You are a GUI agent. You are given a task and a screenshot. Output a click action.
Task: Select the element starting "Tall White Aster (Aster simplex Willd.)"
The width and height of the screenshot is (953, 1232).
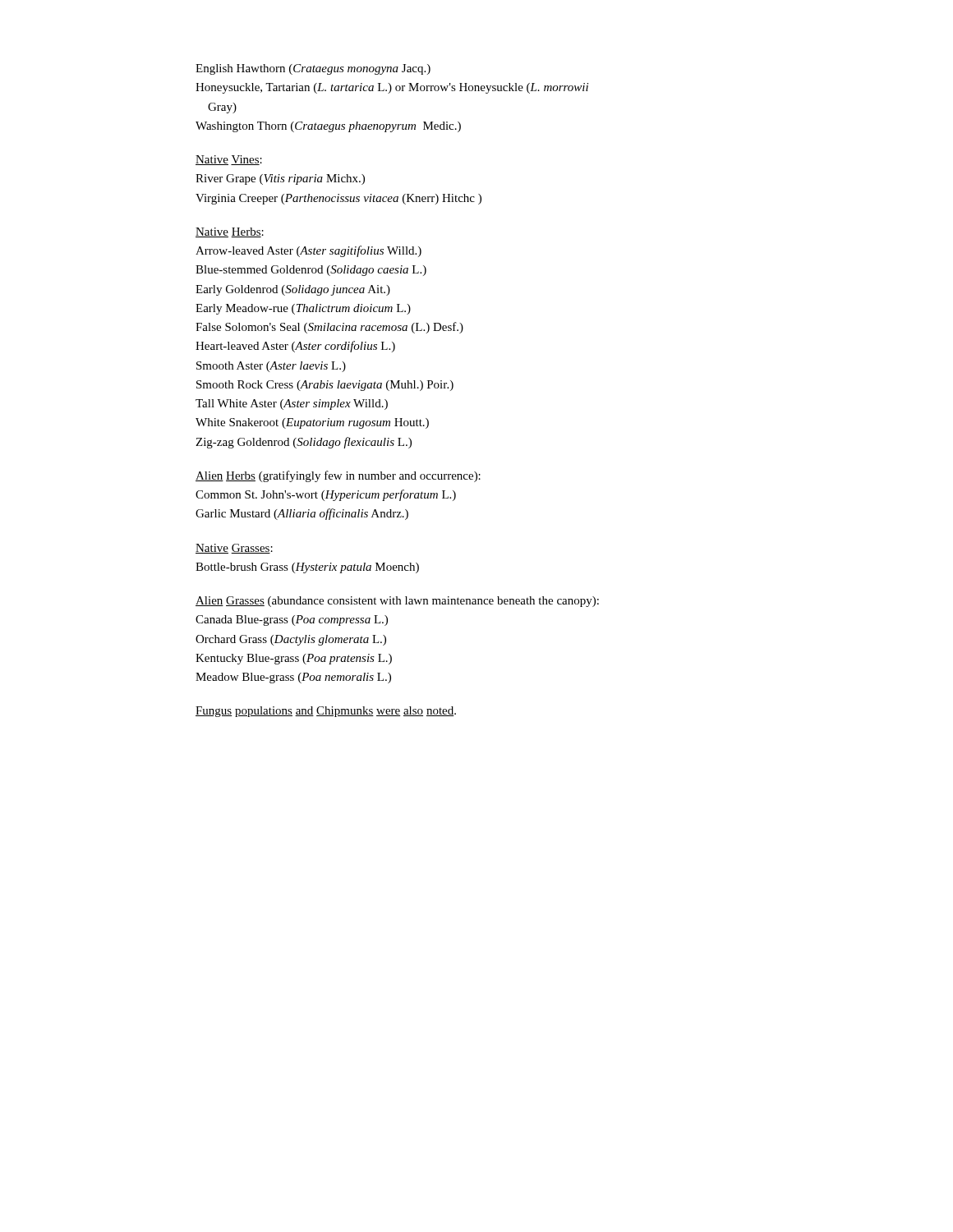pos(292,403)
